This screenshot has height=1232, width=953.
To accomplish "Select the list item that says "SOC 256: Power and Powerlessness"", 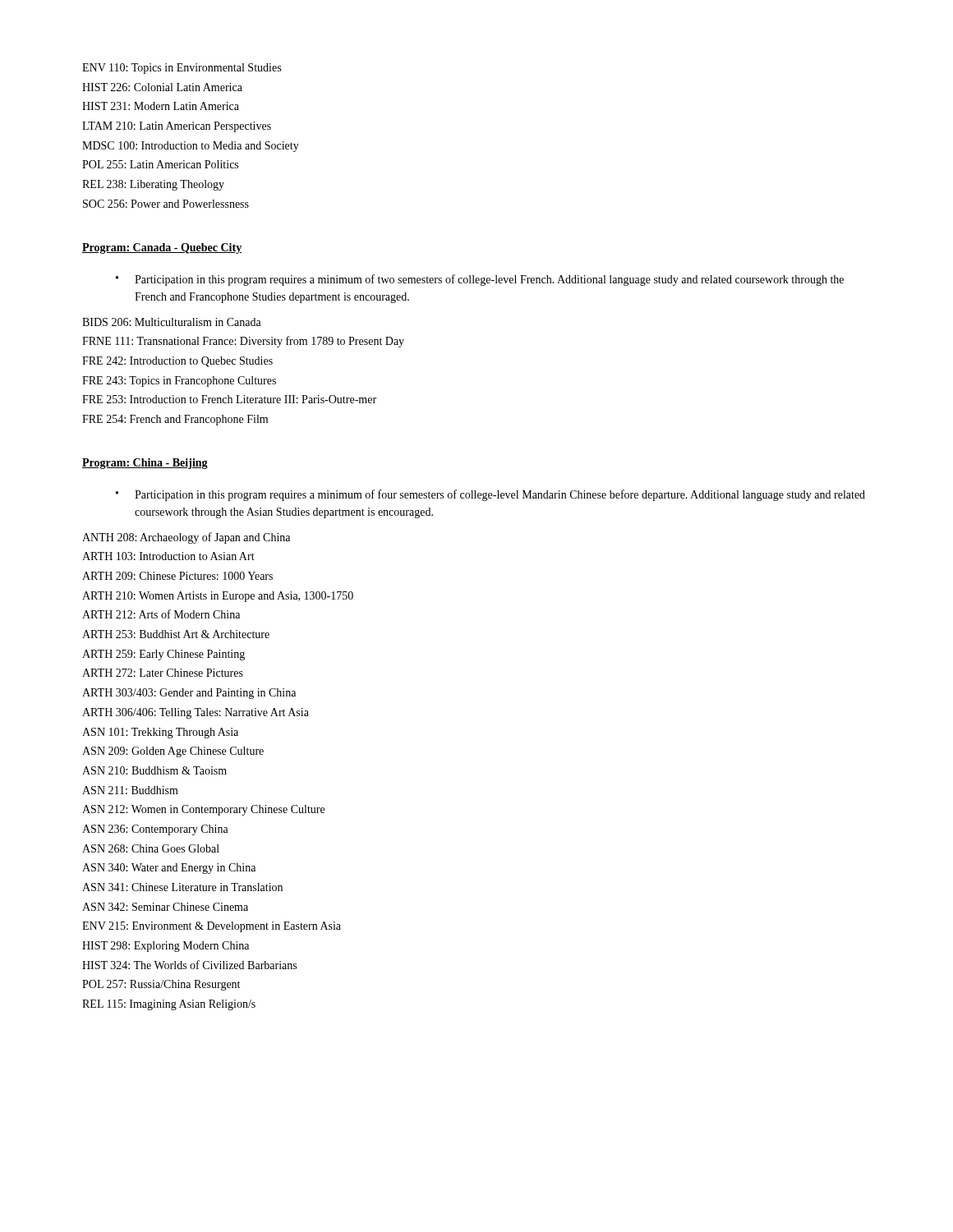I will point(166,204).
